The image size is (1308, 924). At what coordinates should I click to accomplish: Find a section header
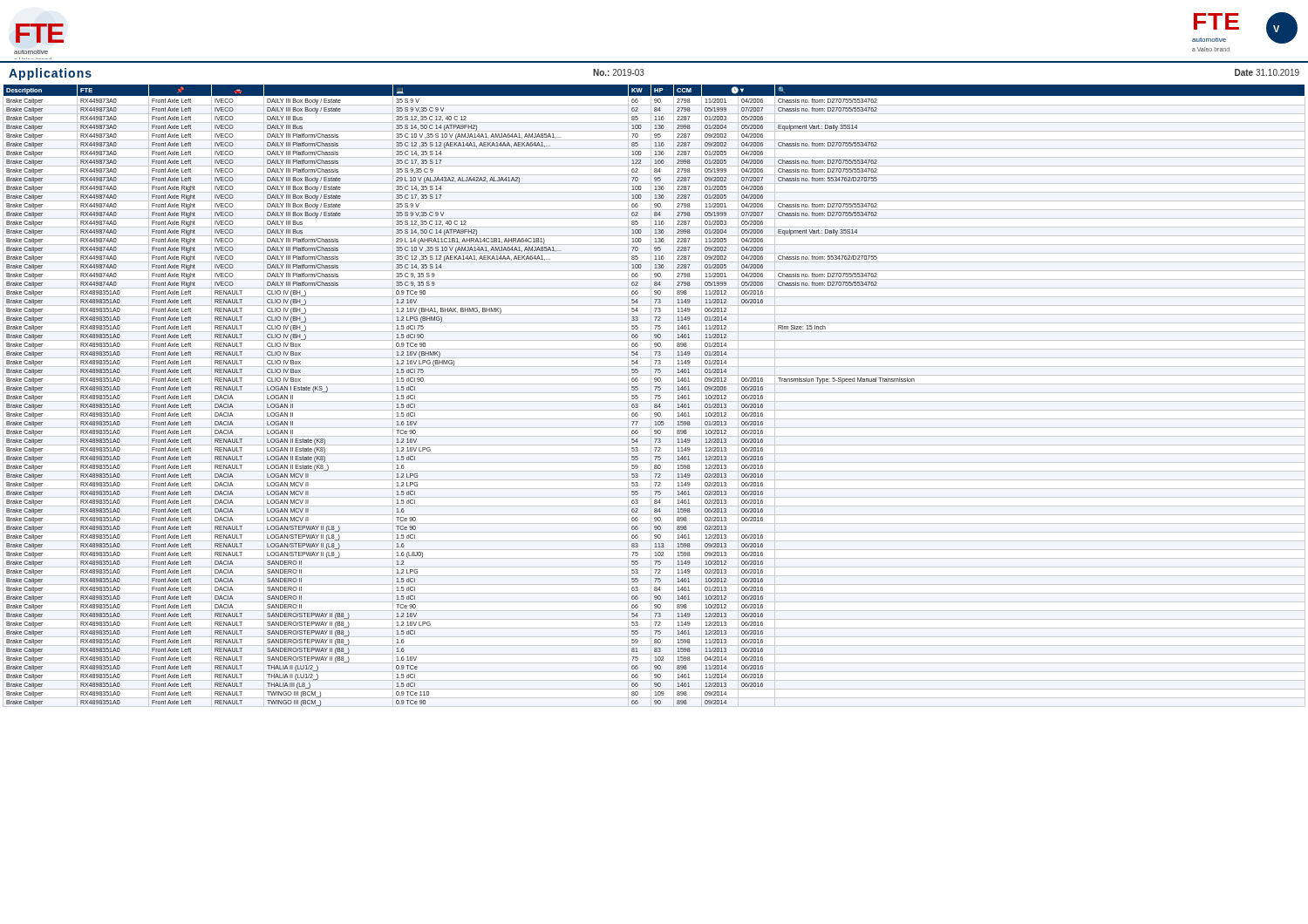[51, 73]
